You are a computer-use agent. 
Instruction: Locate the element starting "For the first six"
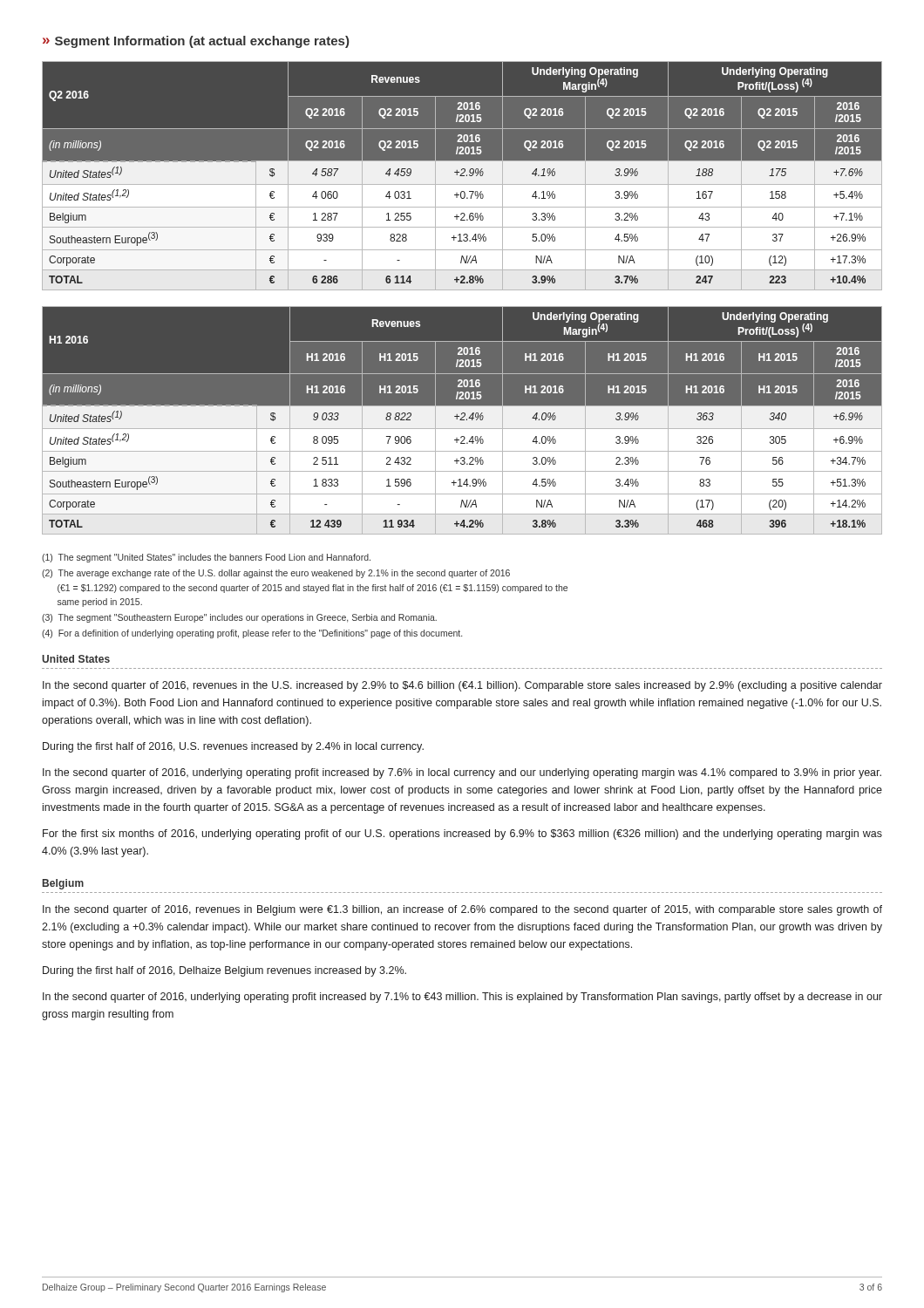pos(462,842)
